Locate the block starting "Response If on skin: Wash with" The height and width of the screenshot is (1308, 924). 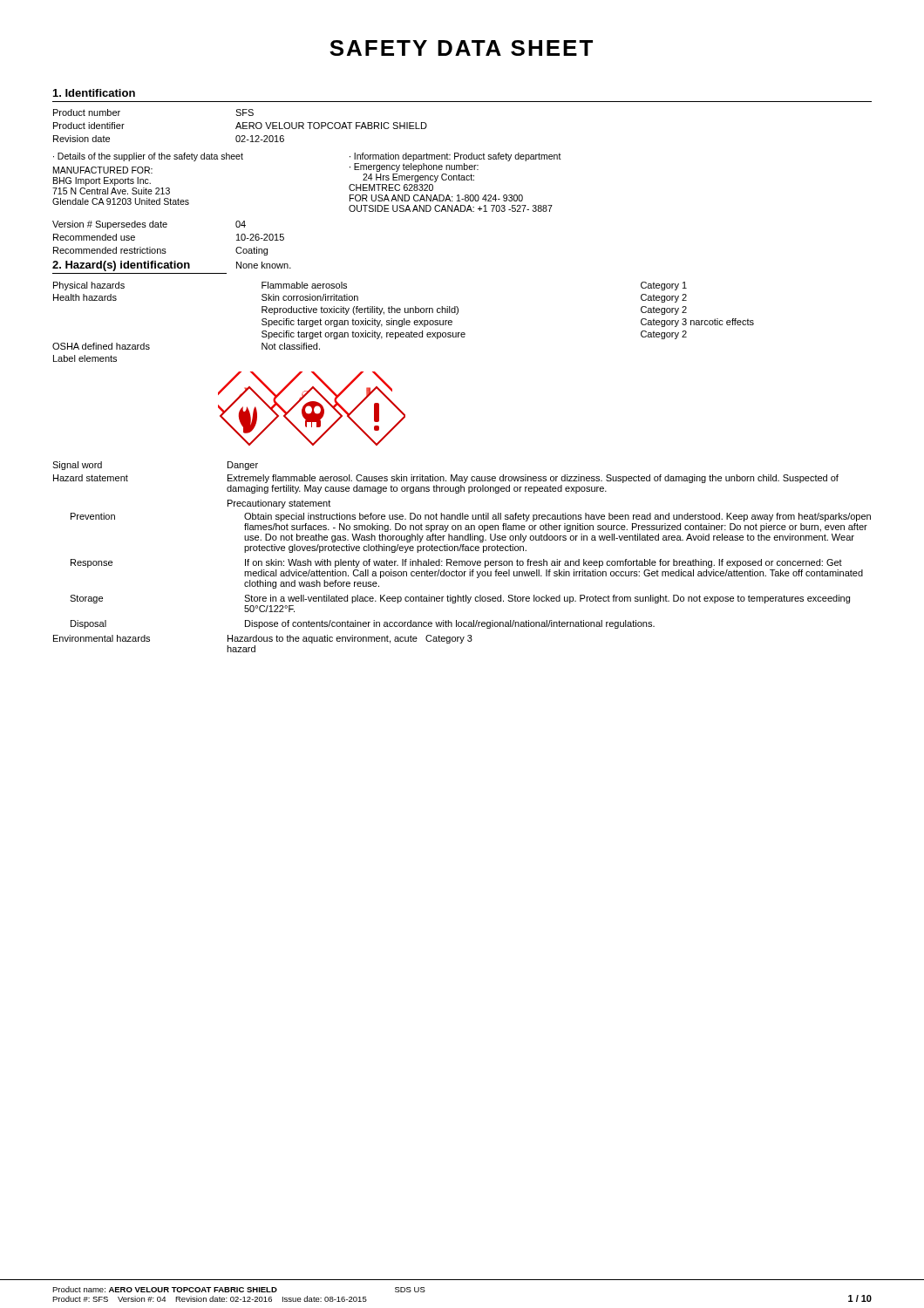tap(462, 573)
